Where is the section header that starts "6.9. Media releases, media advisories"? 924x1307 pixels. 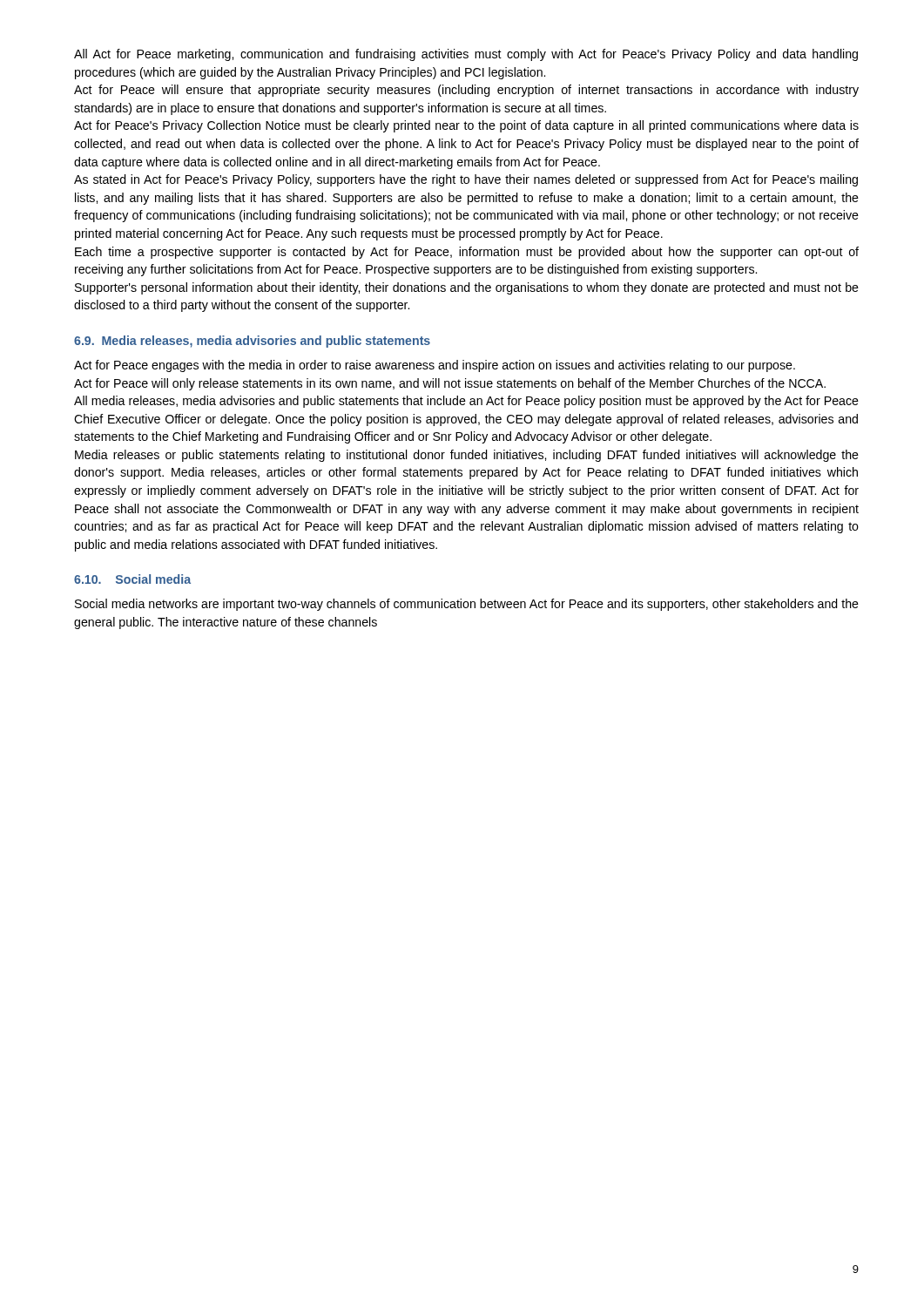[x=252, y=341]
